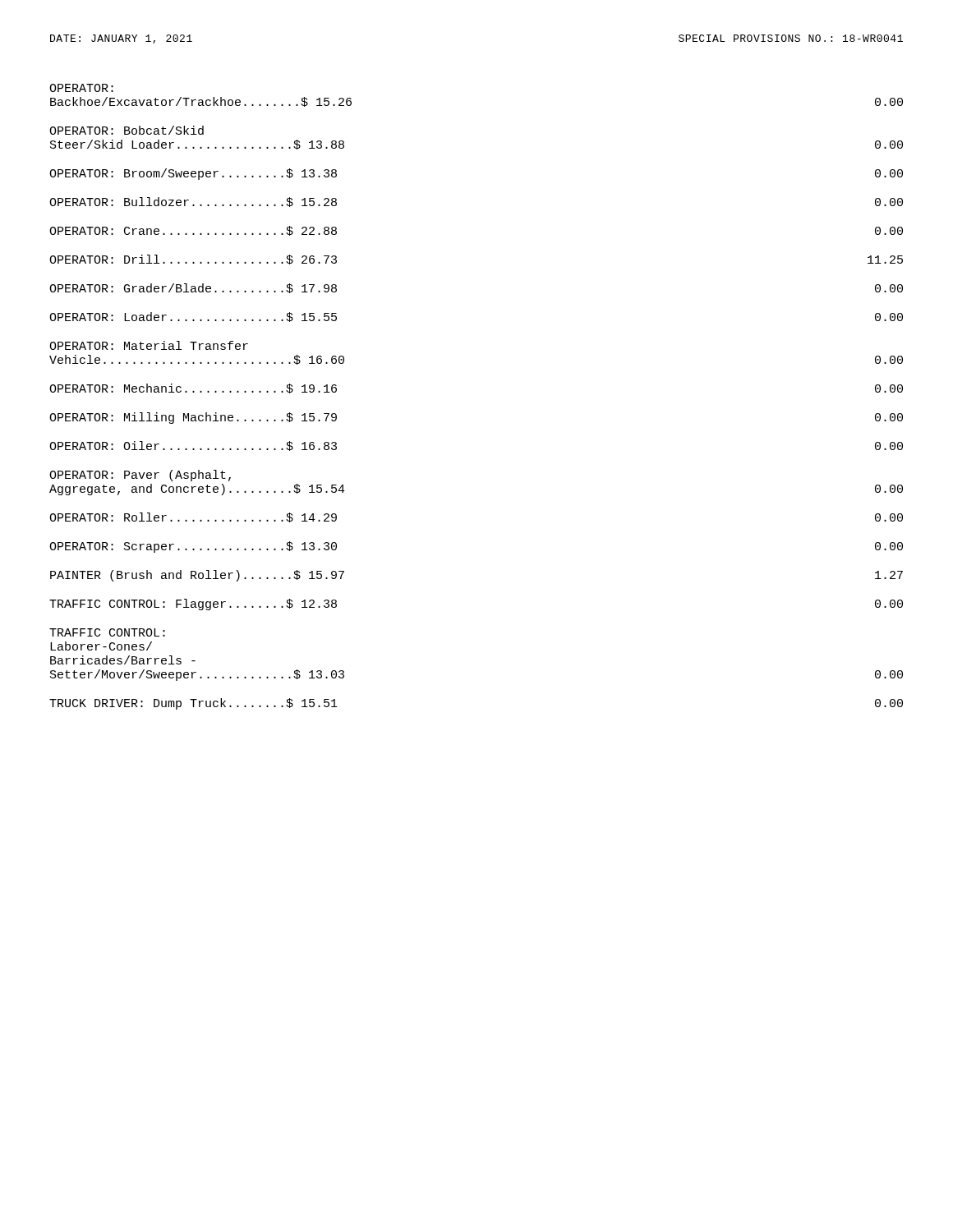953x1232 pixels.
Task: Find "OPERATOR: Oiler.................$ 16.83 0.00" on this page
Action: (105, 446)
